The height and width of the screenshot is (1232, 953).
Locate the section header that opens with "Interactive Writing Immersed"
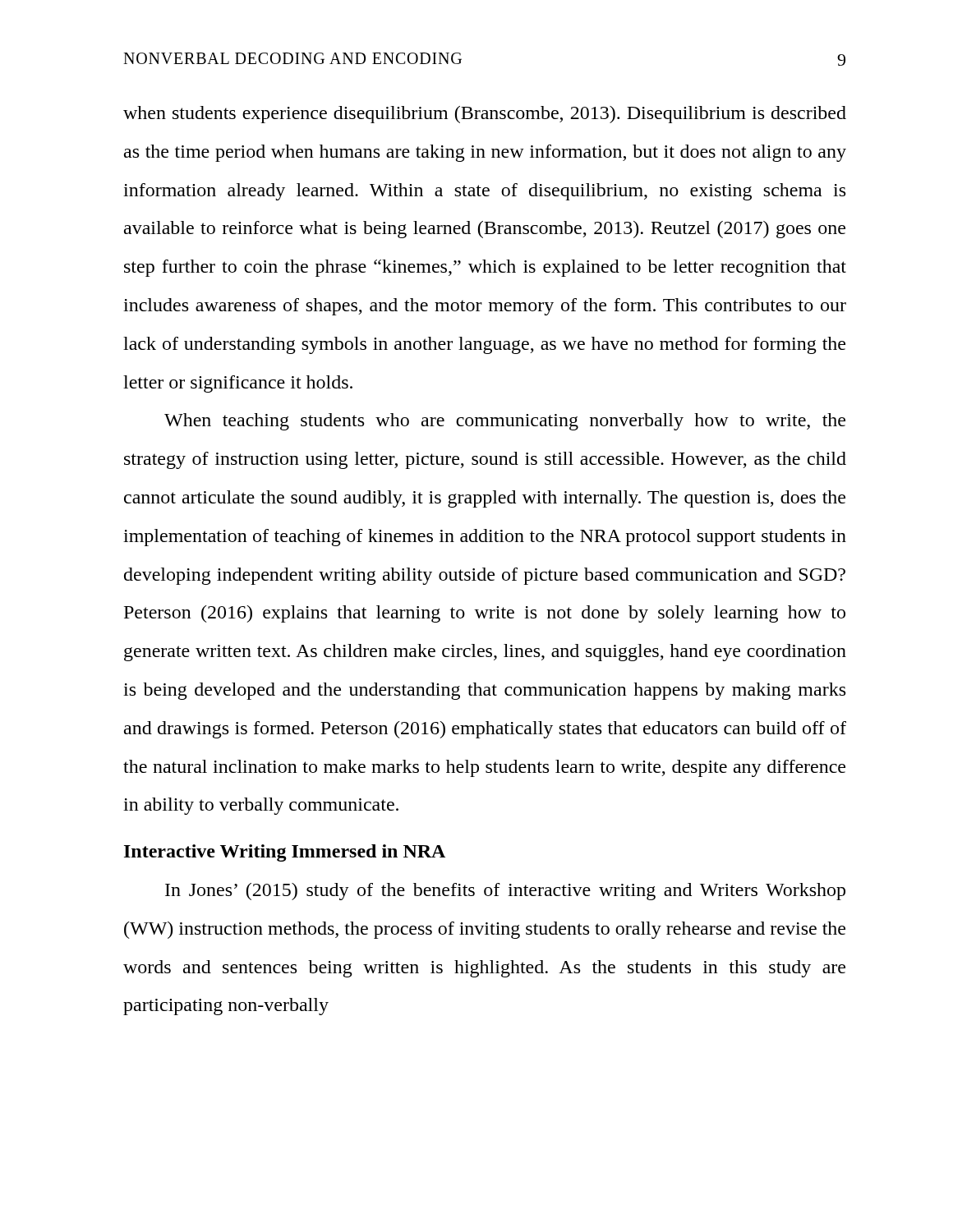point(284,851)
